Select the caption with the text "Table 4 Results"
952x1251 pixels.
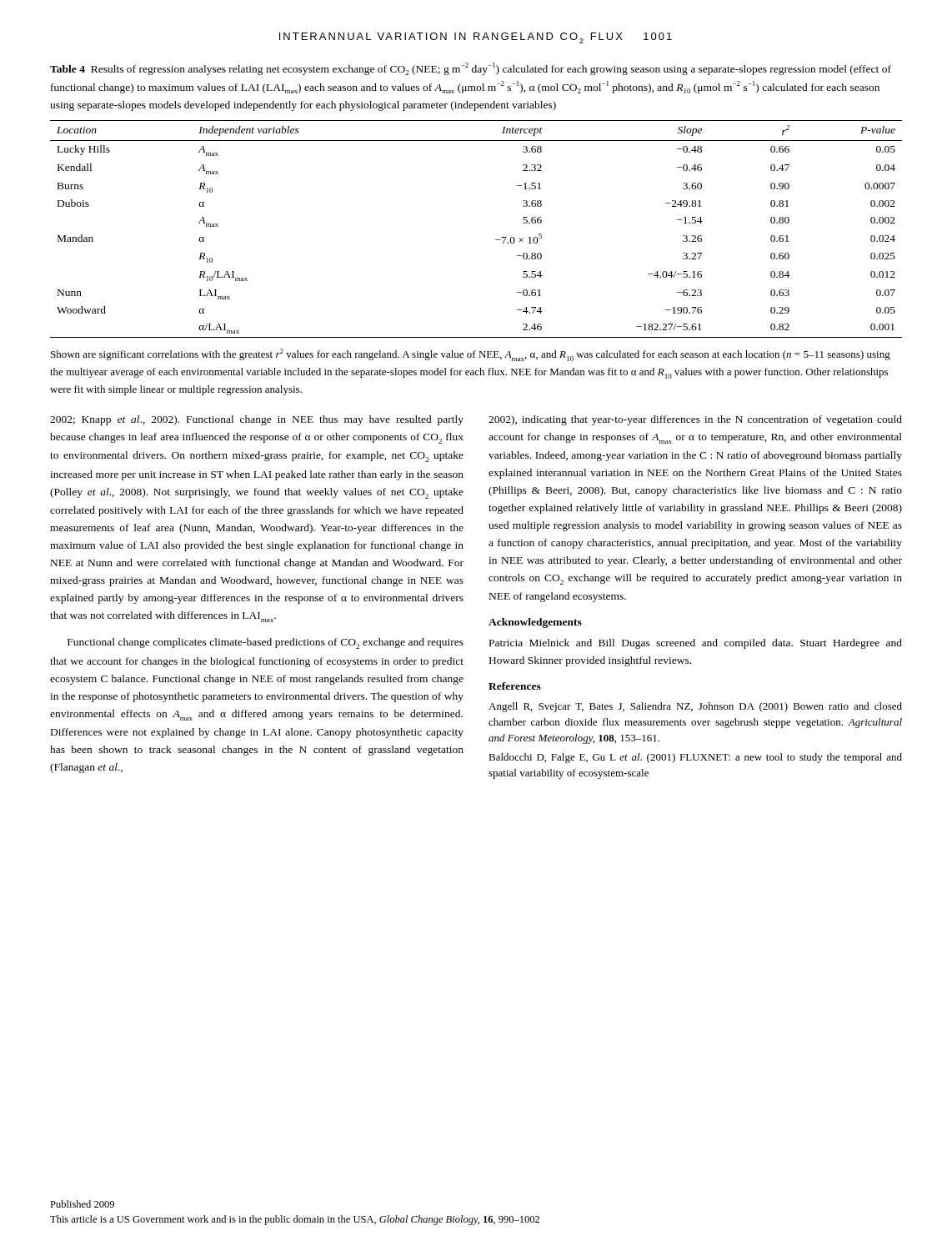476,86
